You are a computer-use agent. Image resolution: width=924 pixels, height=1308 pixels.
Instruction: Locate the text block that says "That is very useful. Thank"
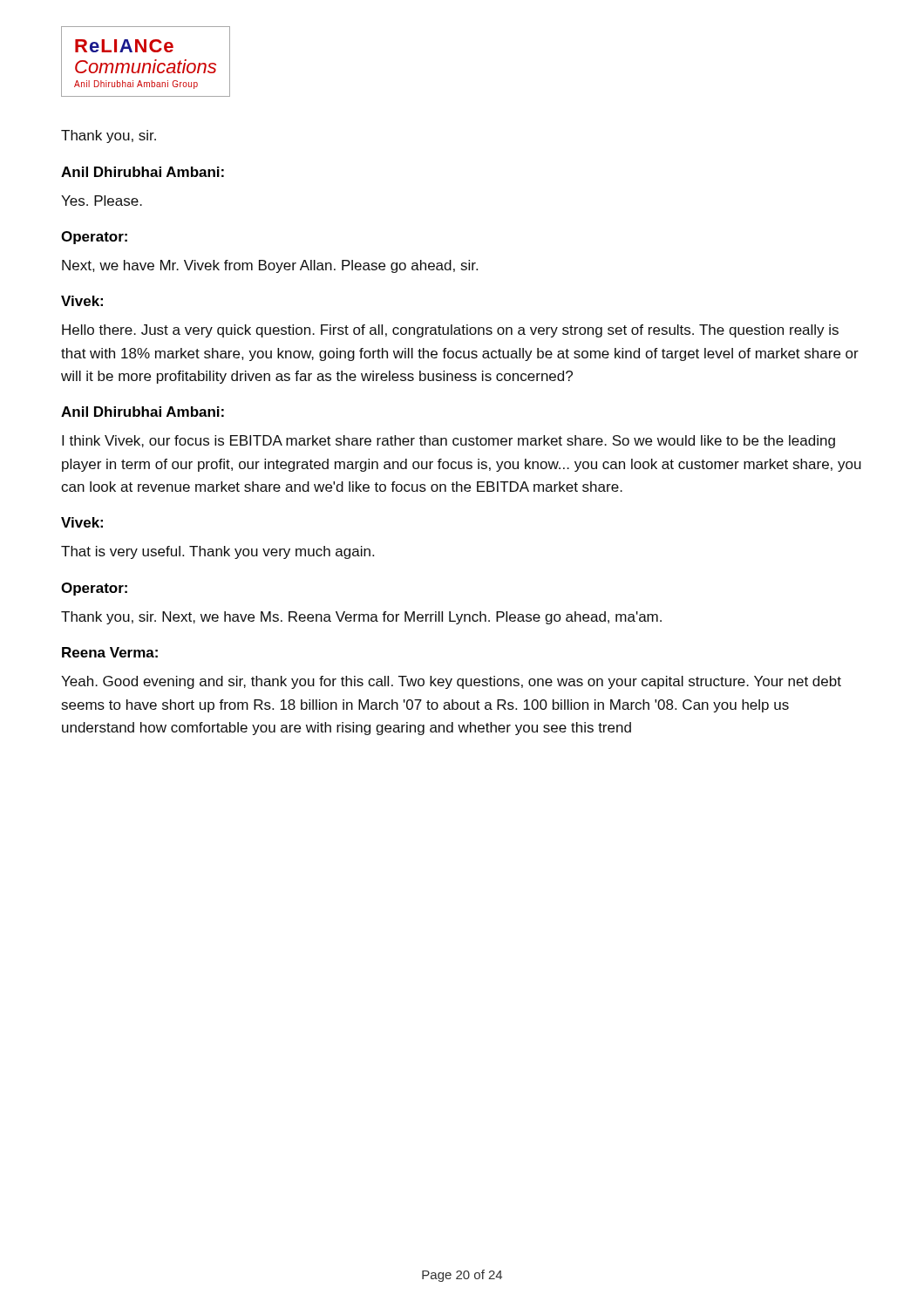click(218, 552)
